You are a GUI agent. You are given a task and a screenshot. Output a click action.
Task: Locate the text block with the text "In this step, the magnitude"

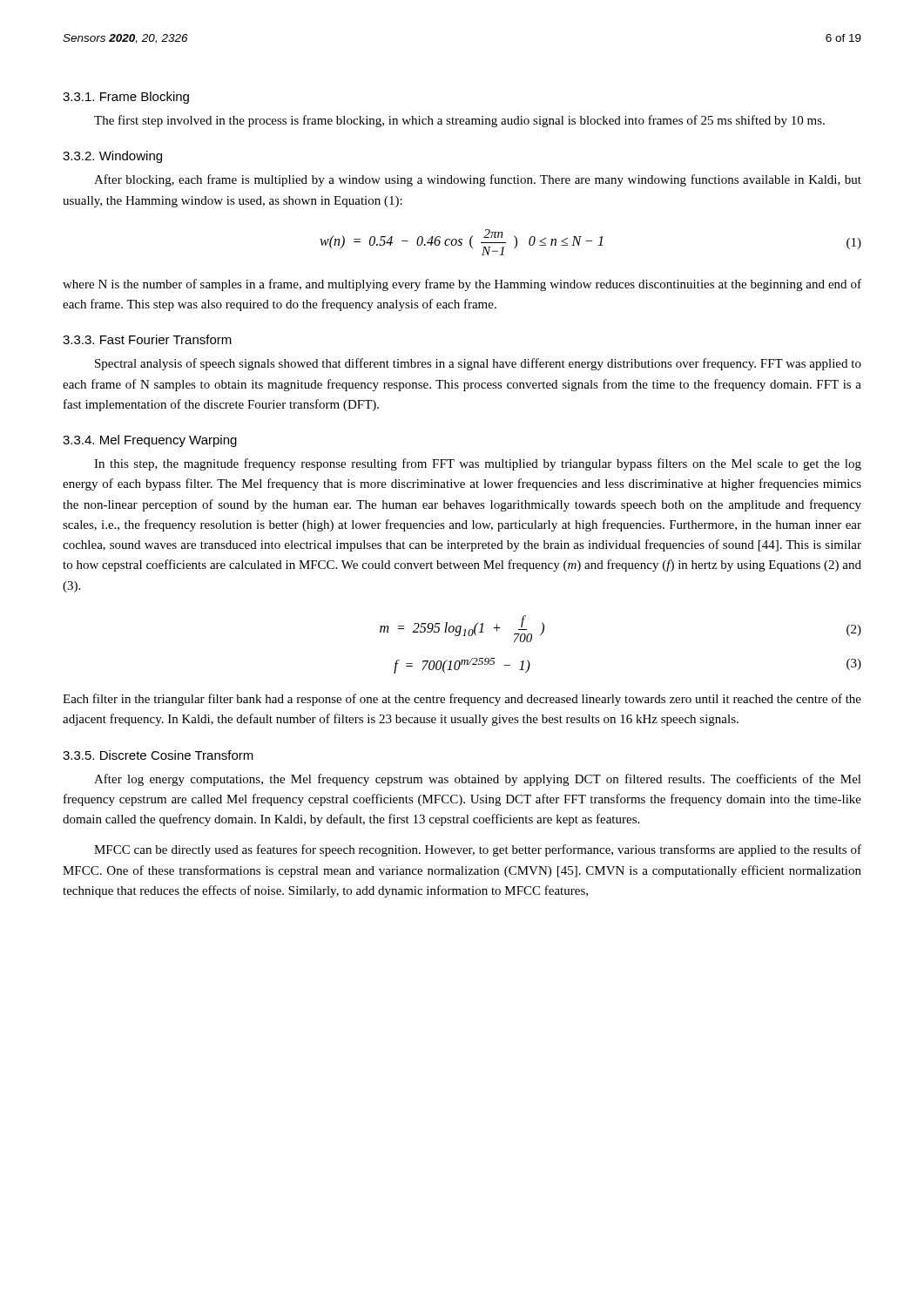(462, 524)
